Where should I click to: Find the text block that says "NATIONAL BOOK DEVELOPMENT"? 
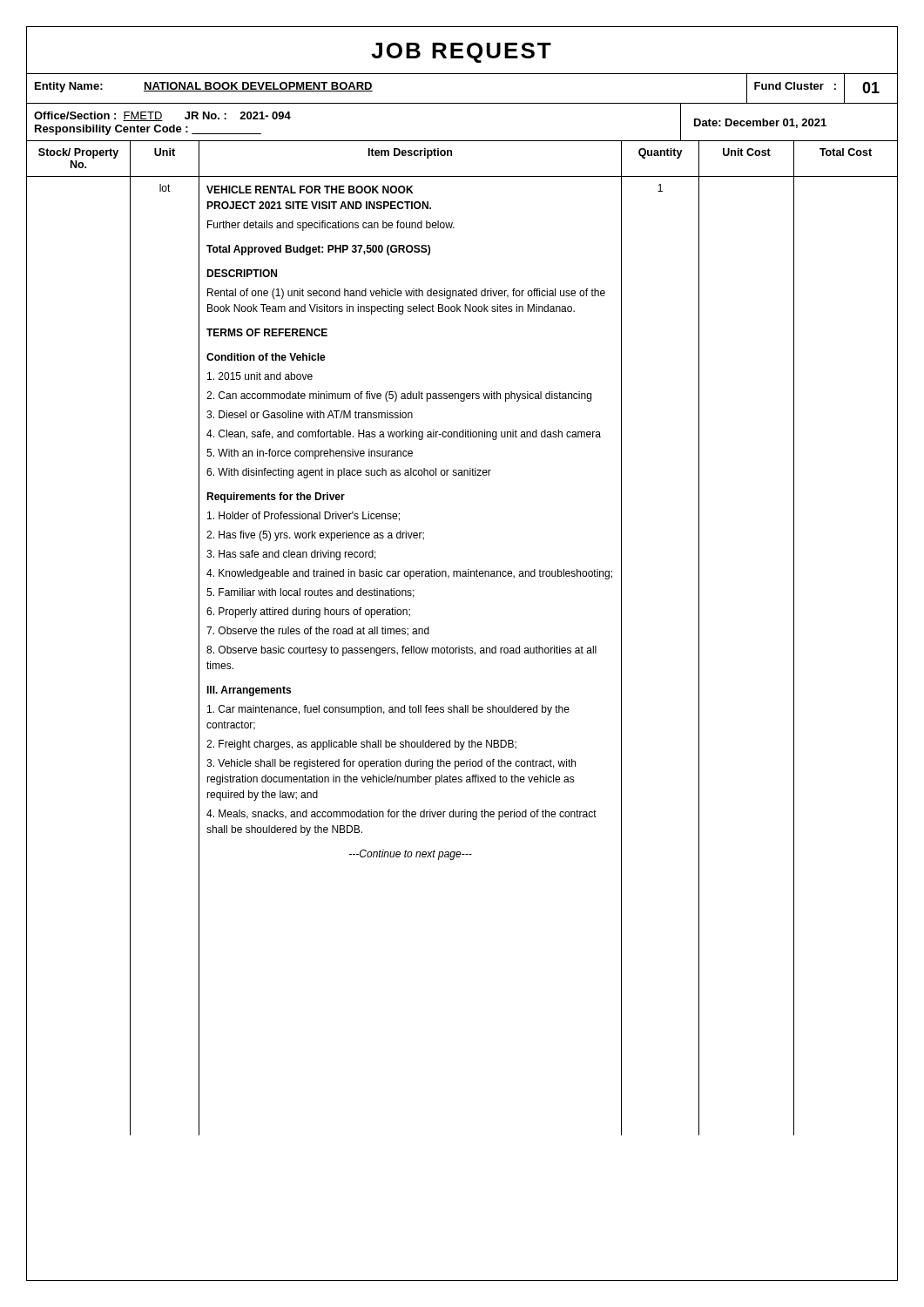pos(258,86)
